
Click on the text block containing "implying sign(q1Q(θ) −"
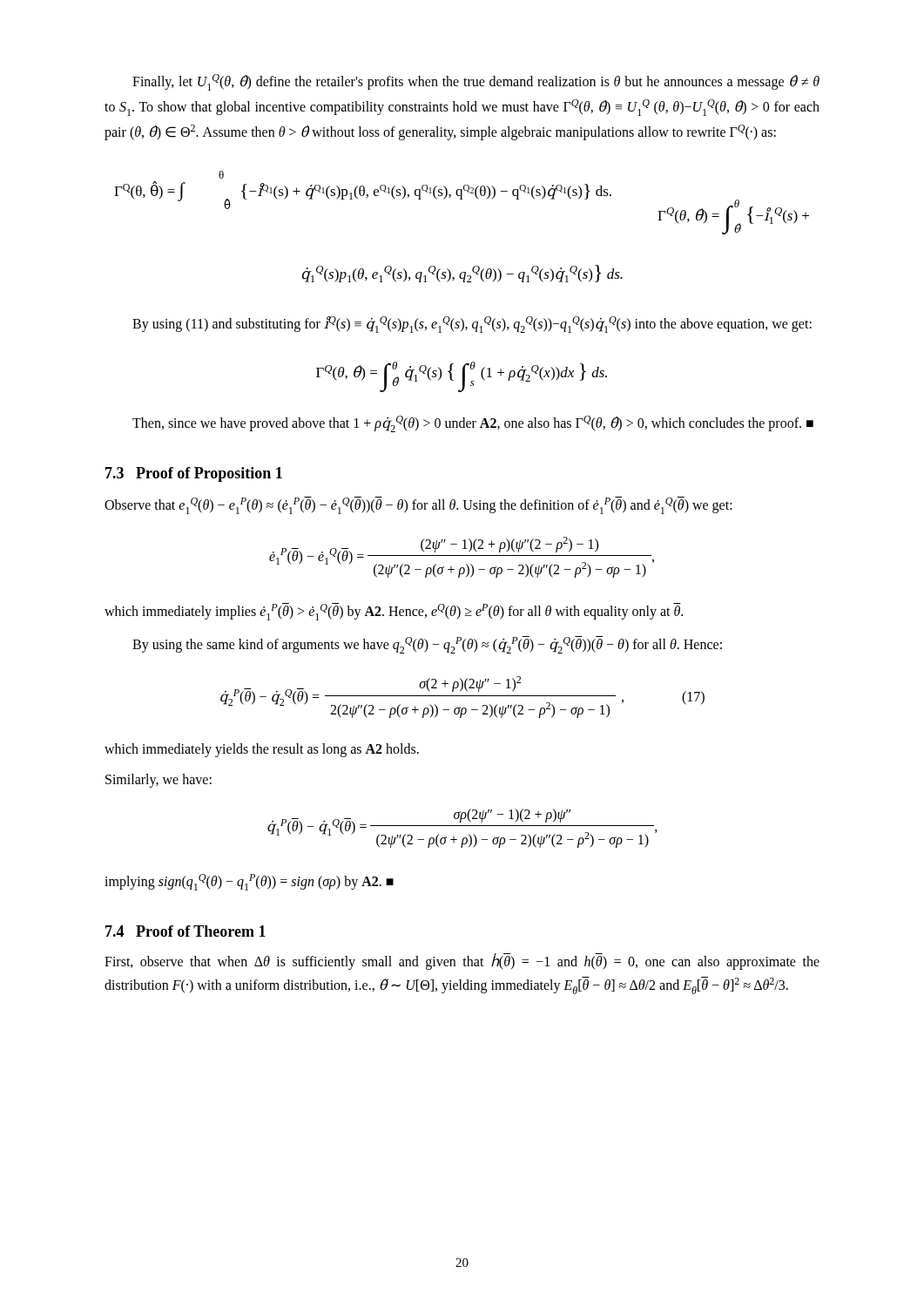click(x=249, y=882)
